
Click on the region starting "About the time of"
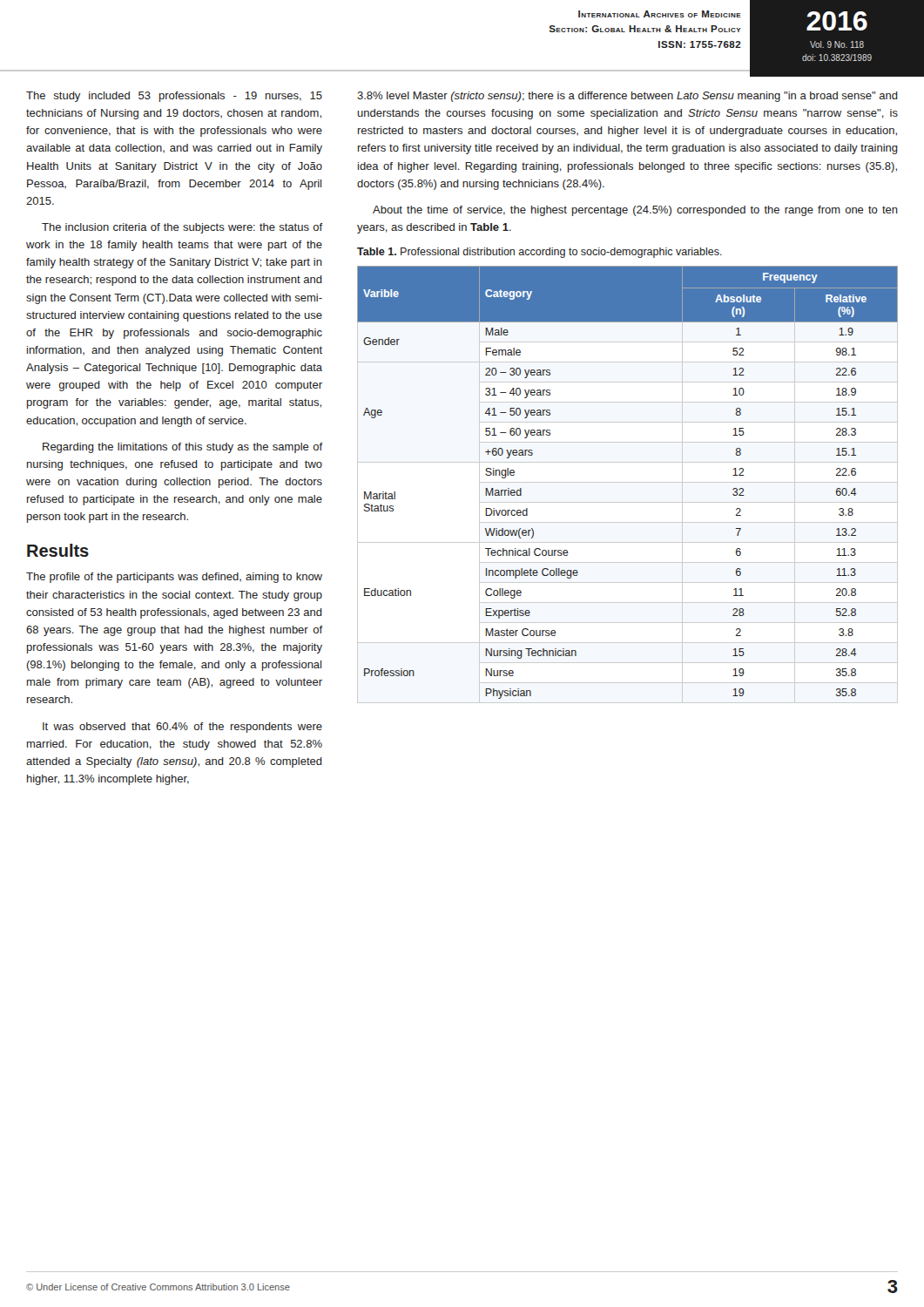click(627, 218)
